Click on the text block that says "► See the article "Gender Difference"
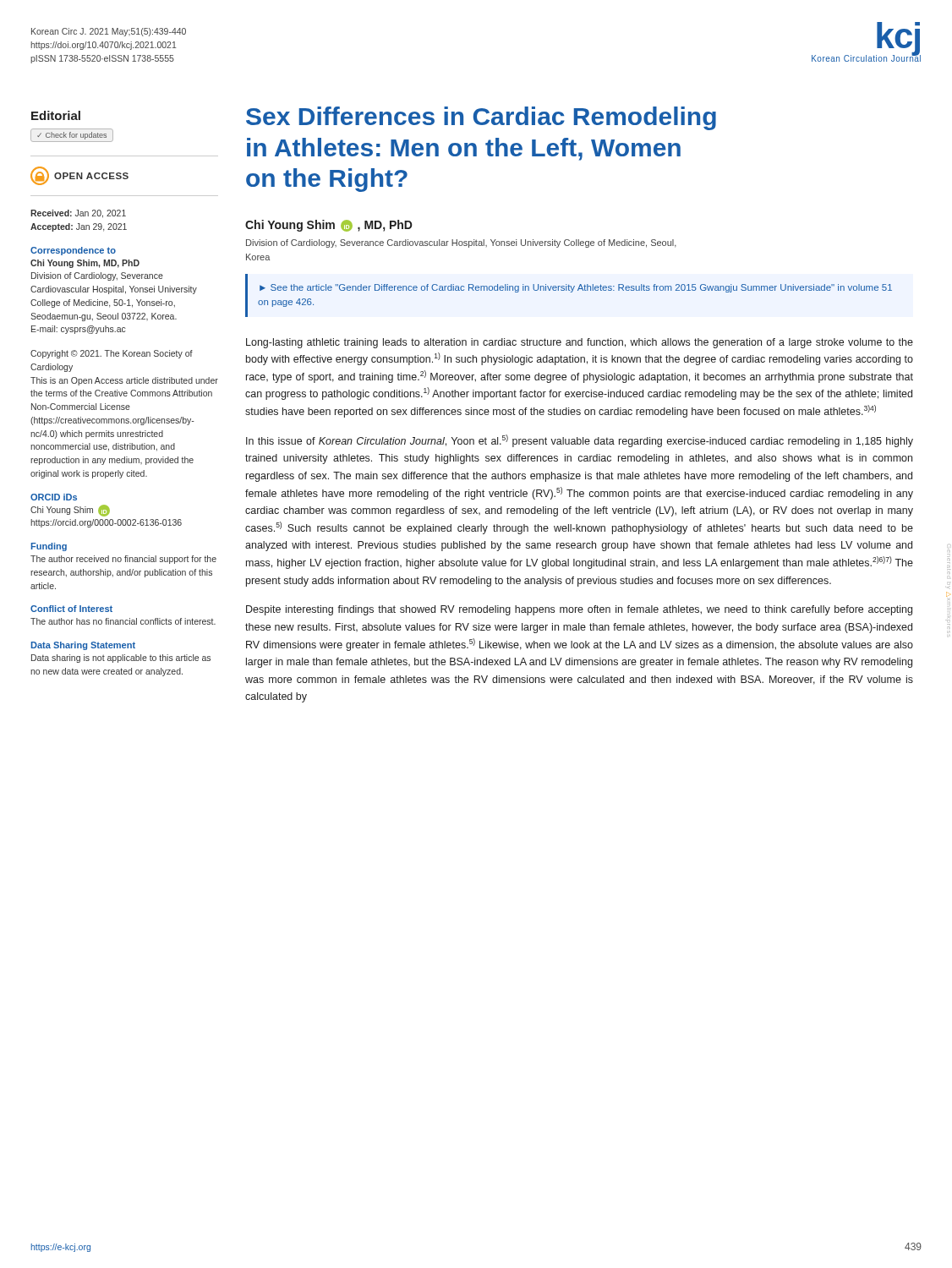This screenshot has width=952, height=1268. 575,295
